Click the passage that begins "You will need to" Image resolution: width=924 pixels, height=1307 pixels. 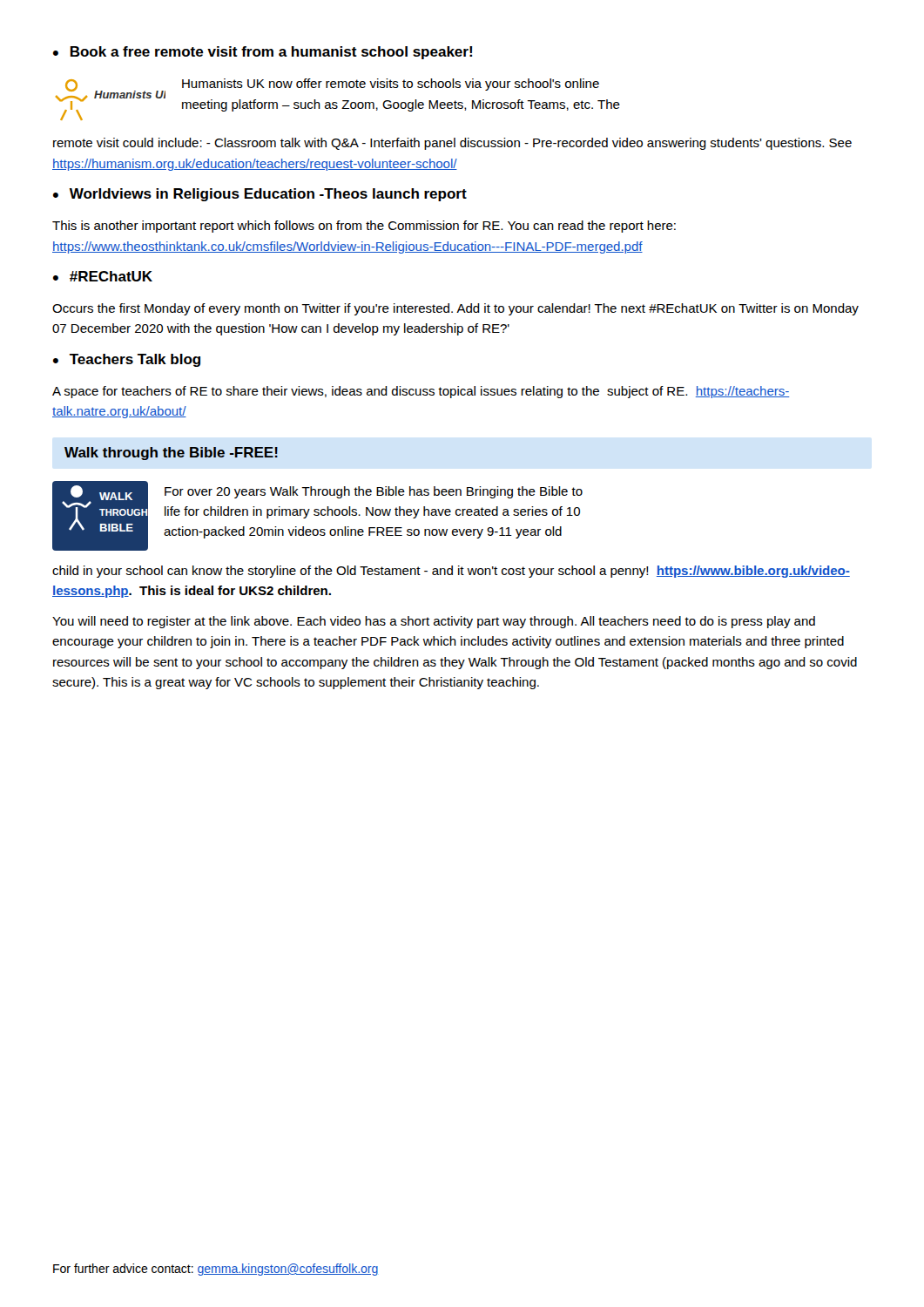click(x=455, y=651)
